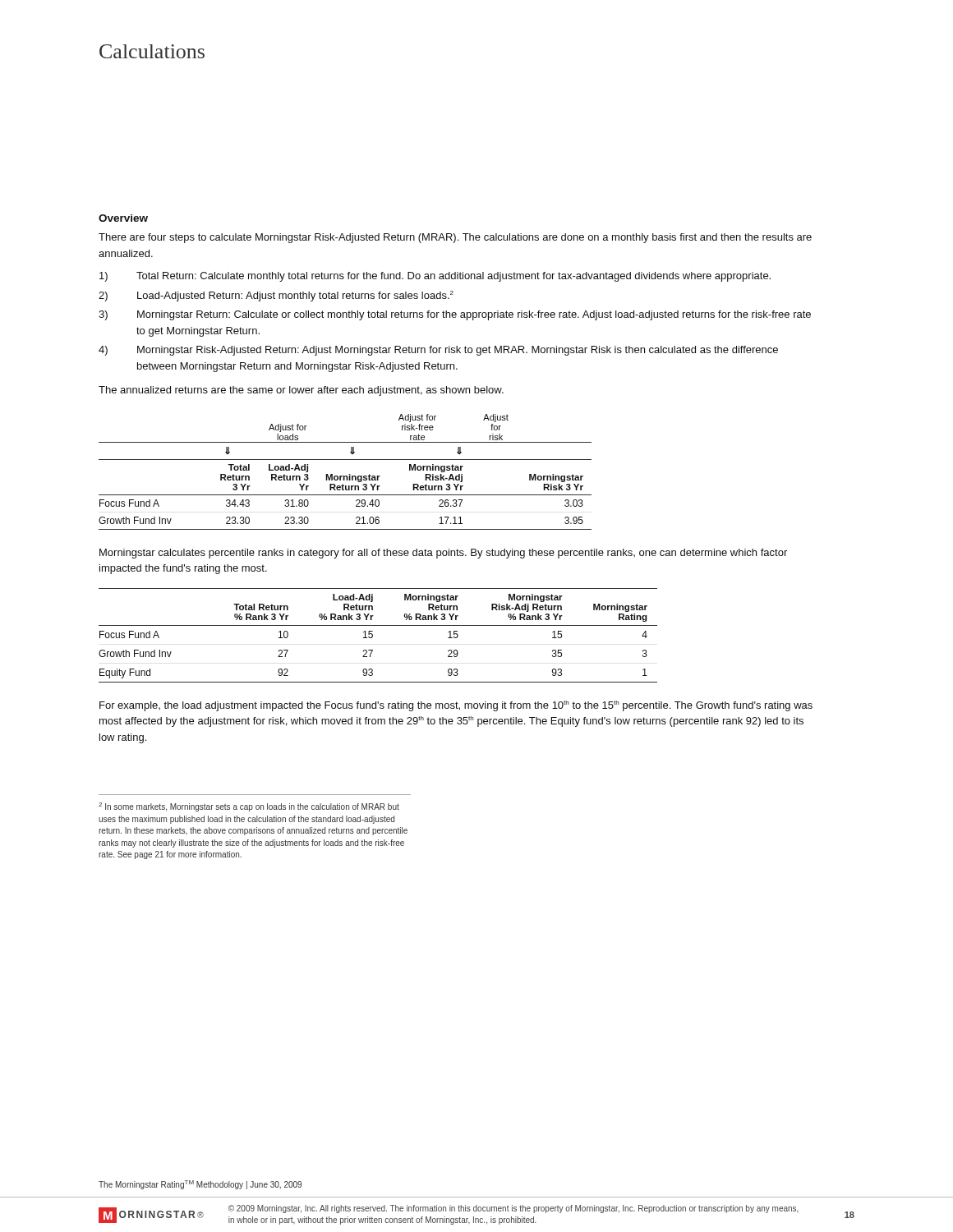Locate the title
The height and width of the screenshot is (1232, 953).
456,52
